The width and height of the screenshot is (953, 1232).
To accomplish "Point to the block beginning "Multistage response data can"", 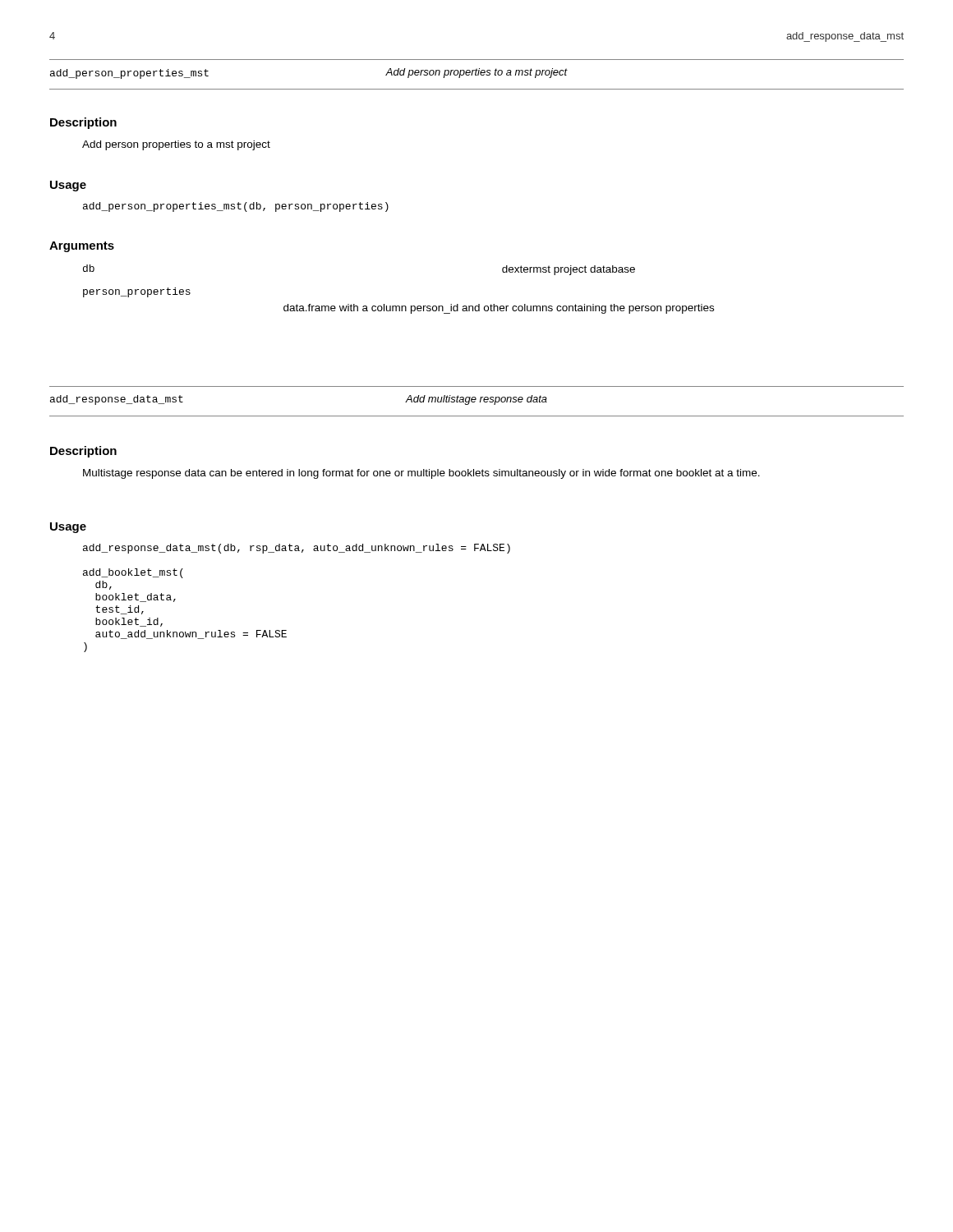I will pos(421,473).
